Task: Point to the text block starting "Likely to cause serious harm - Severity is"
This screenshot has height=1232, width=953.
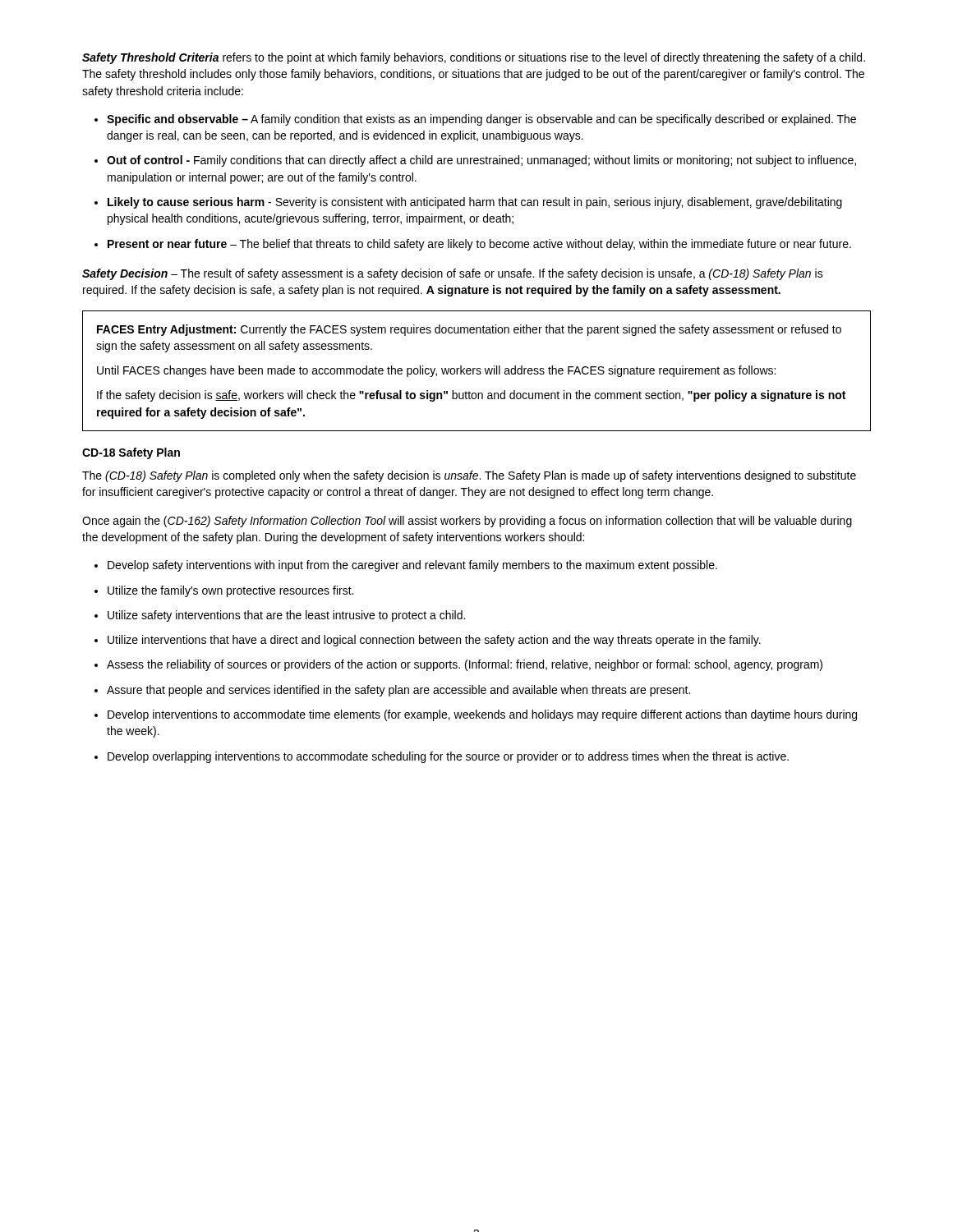Action: tap(475, 210)
